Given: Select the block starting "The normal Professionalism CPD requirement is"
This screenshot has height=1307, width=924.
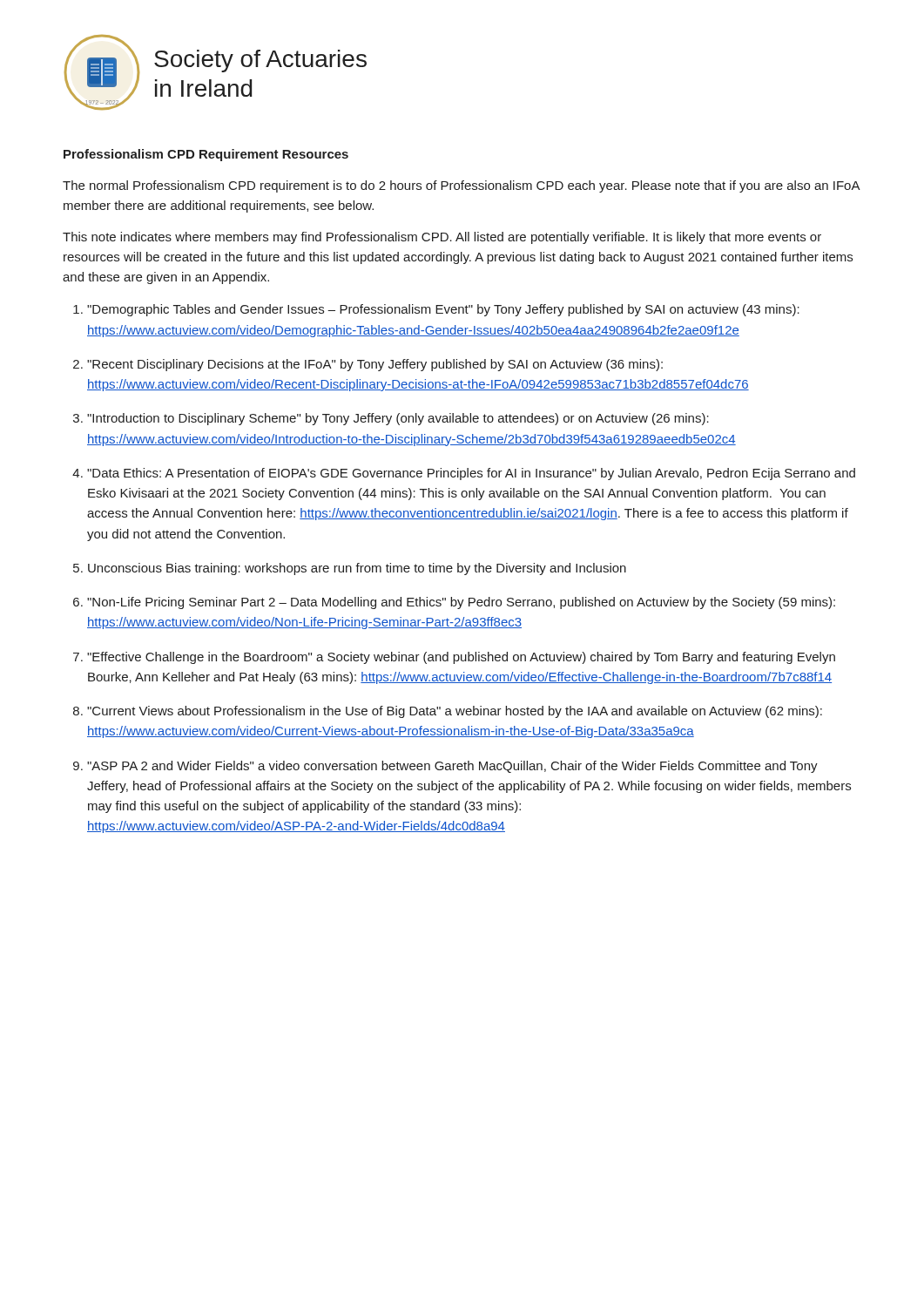Looking at the screenshot, I should (x=461, y=195).
